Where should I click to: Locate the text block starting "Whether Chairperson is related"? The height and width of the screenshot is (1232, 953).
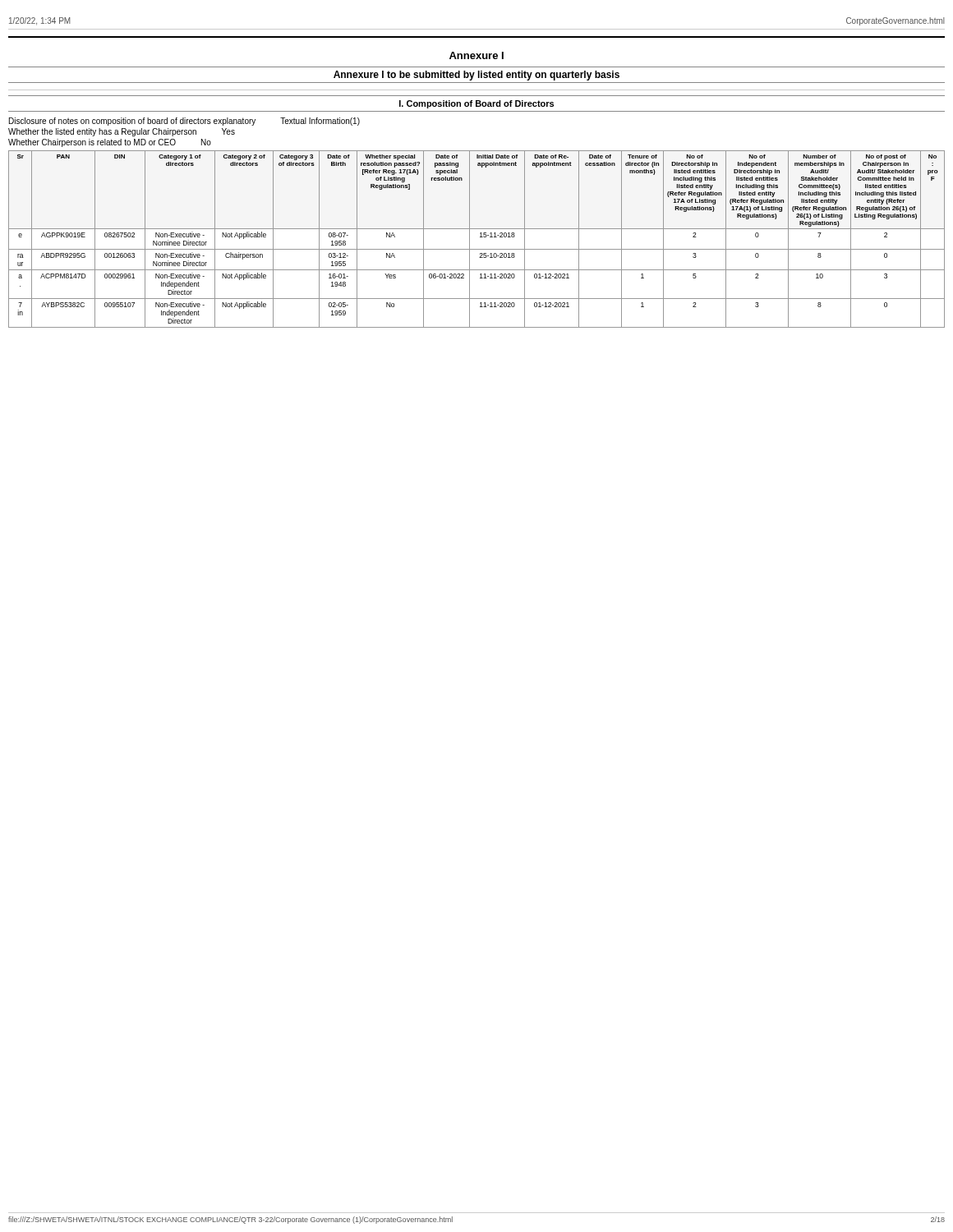pos(110,142)
